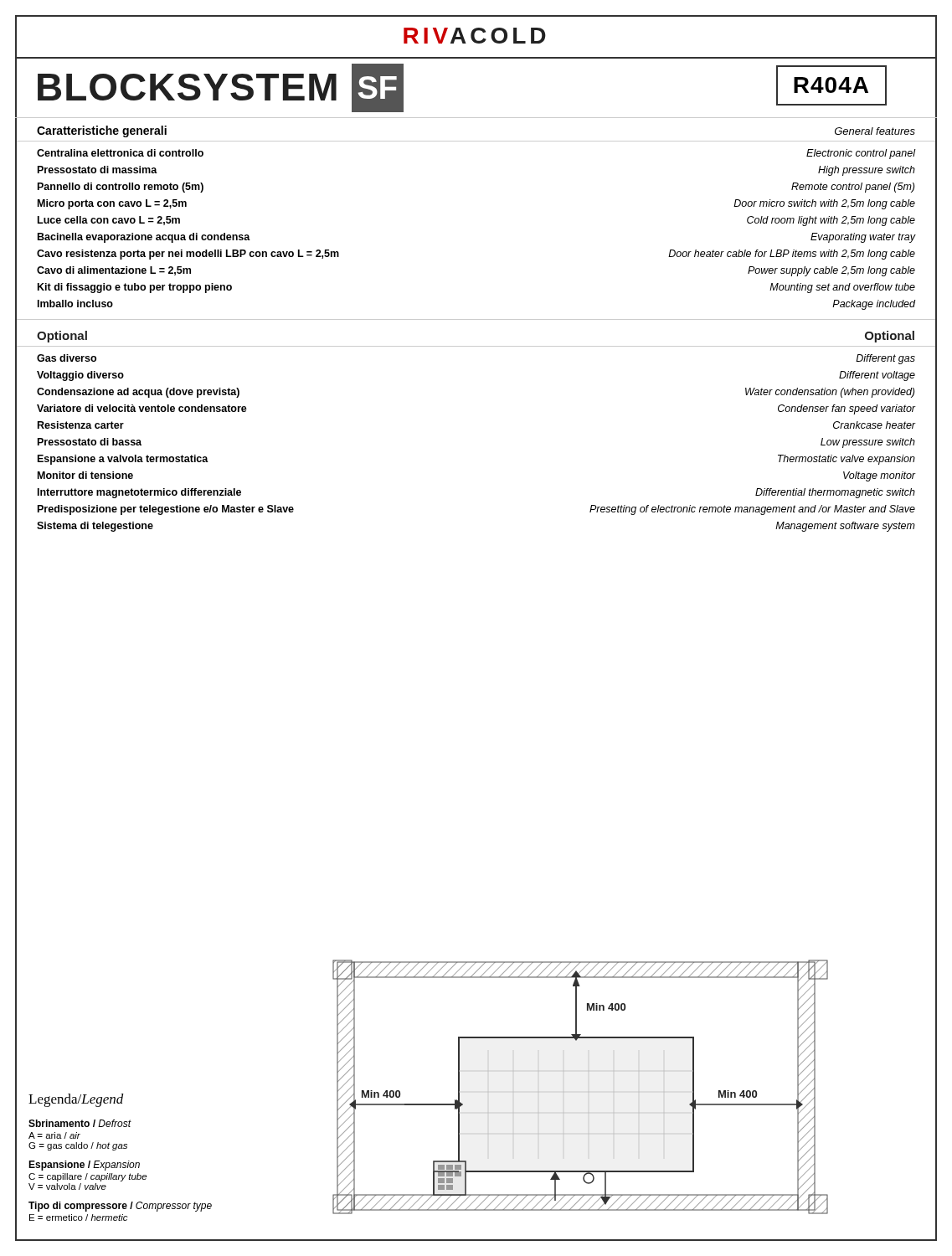Locate the text starting "Variatore di velocità ventole condensatore Condenser"
Image resolution: width=952 pixels, height=1256 pixels.
click(144, 408)
